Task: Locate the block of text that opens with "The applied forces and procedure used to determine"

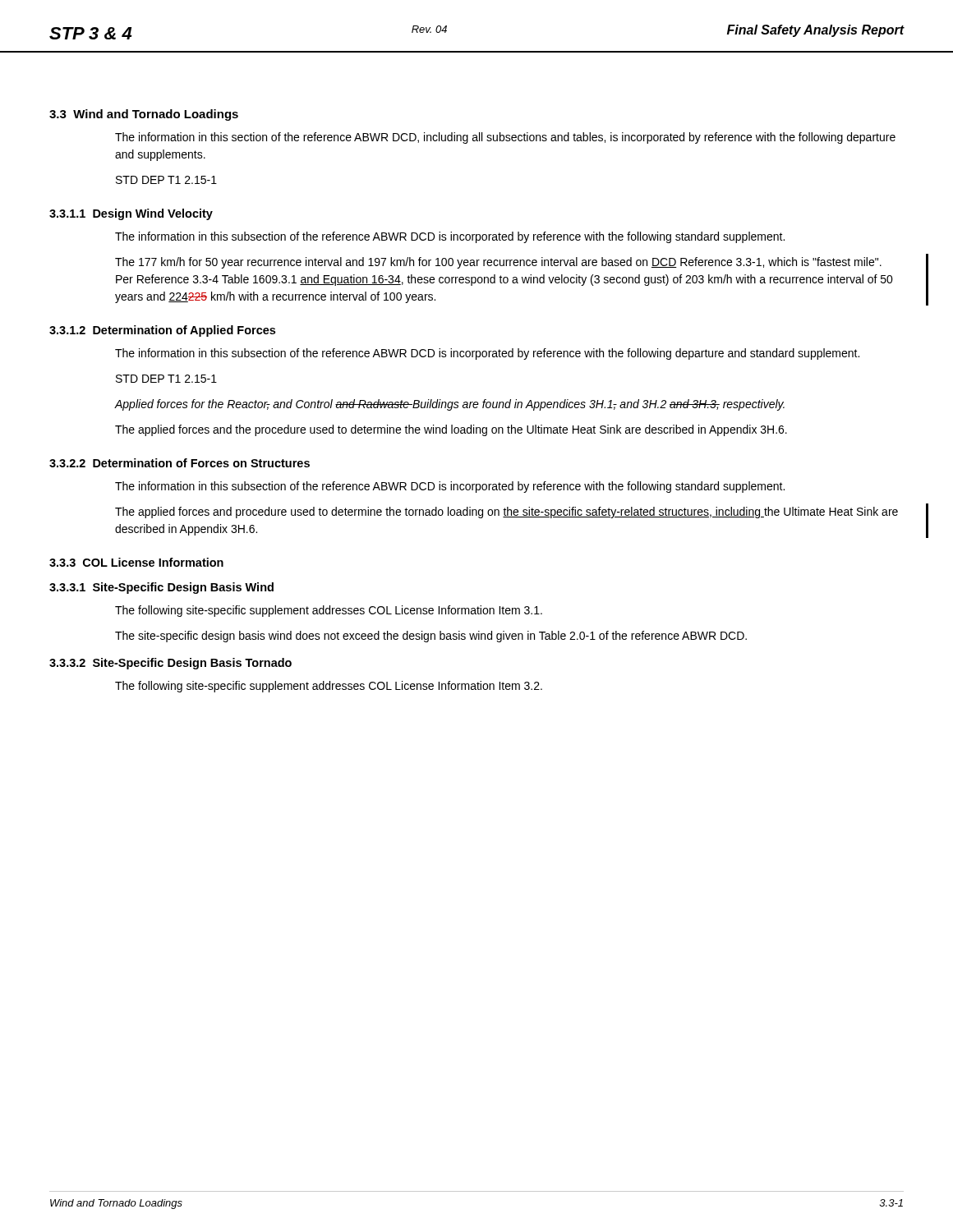Action: point(509,521)
